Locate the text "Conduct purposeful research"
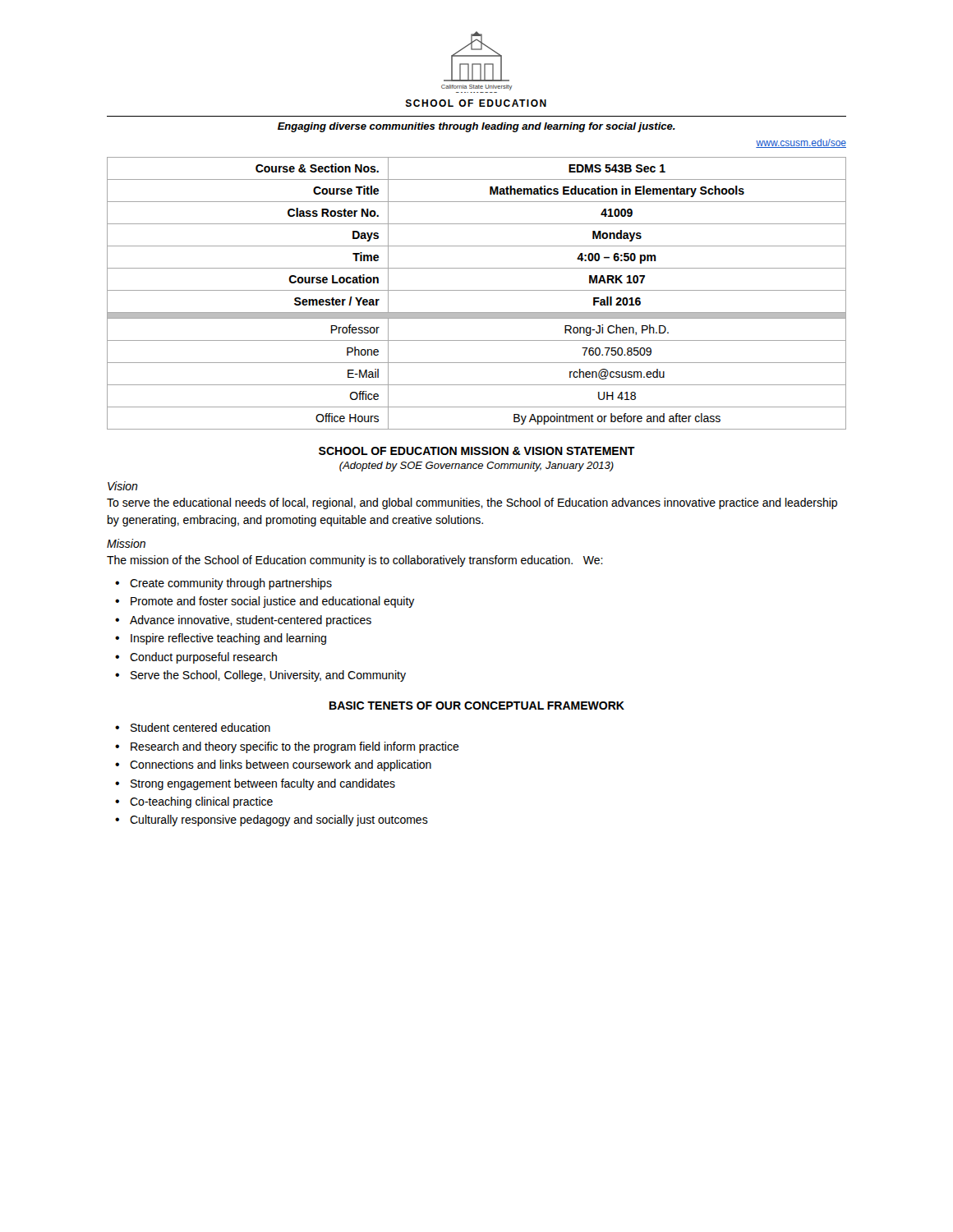This screenshot has width=953, height=1232. click(x=204, y=657)
